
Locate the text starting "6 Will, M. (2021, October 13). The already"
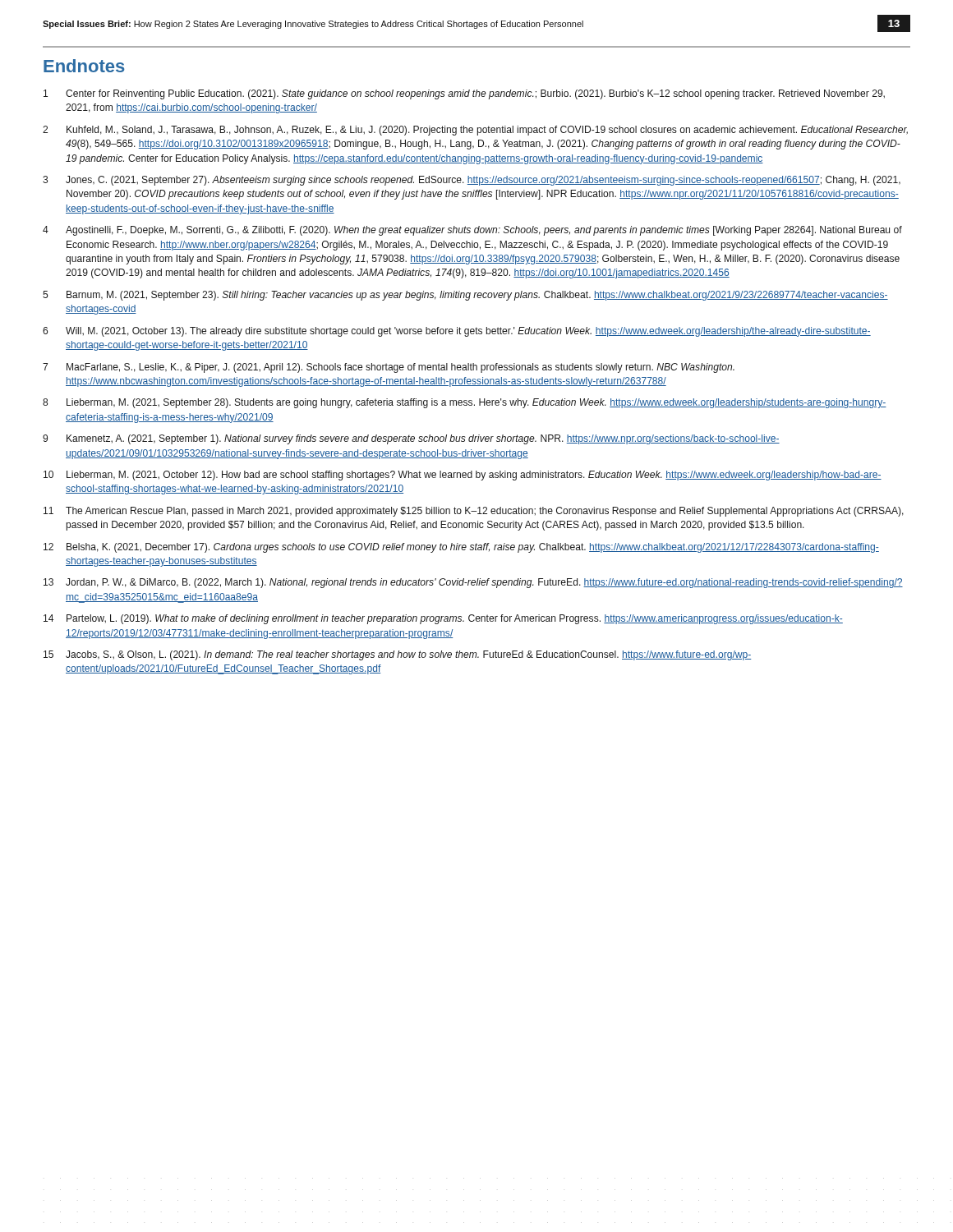pyautogui.click(x=476, y=338)
